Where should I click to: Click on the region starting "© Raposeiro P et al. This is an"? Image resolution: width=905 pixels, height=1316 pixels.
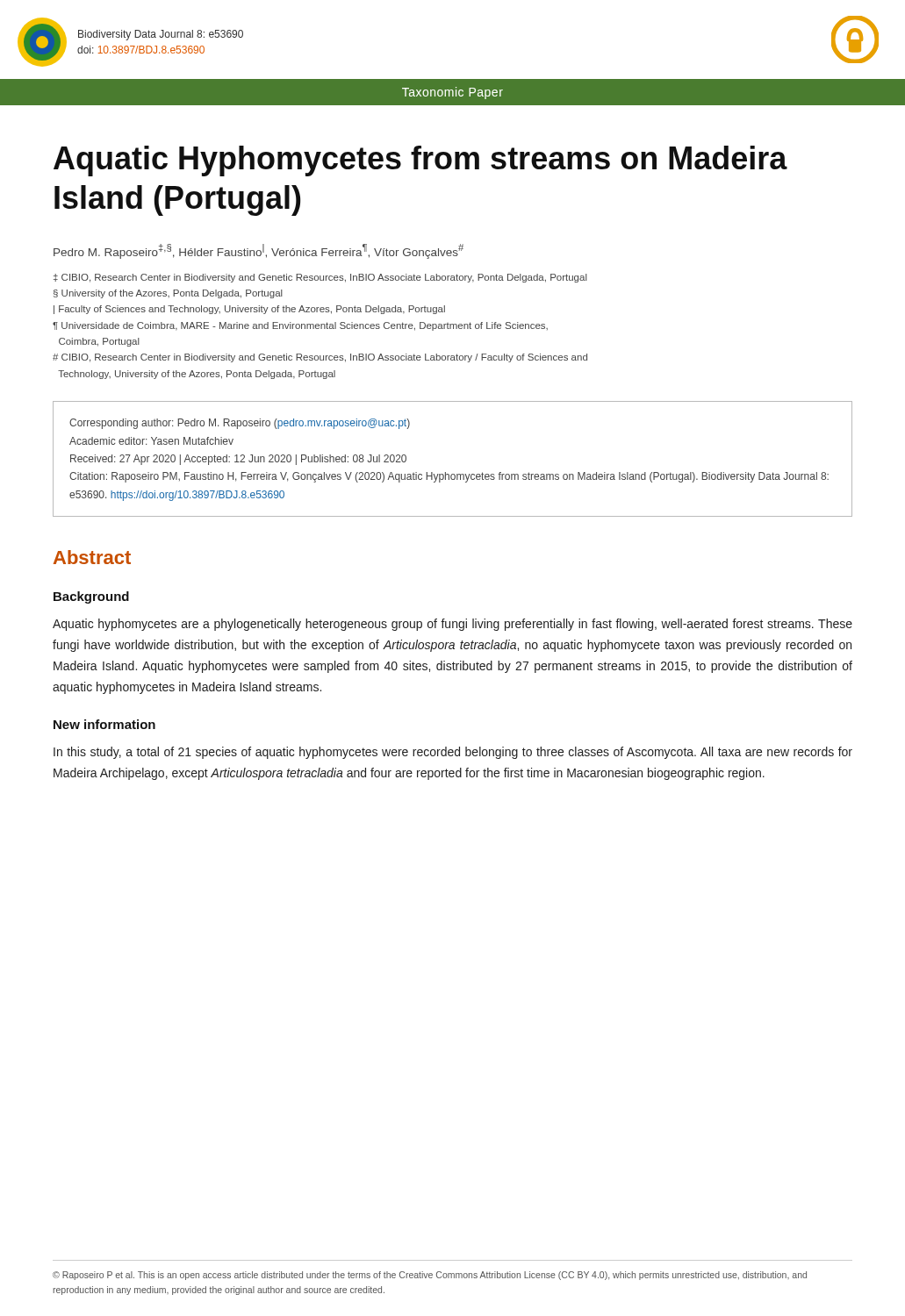430,1282
